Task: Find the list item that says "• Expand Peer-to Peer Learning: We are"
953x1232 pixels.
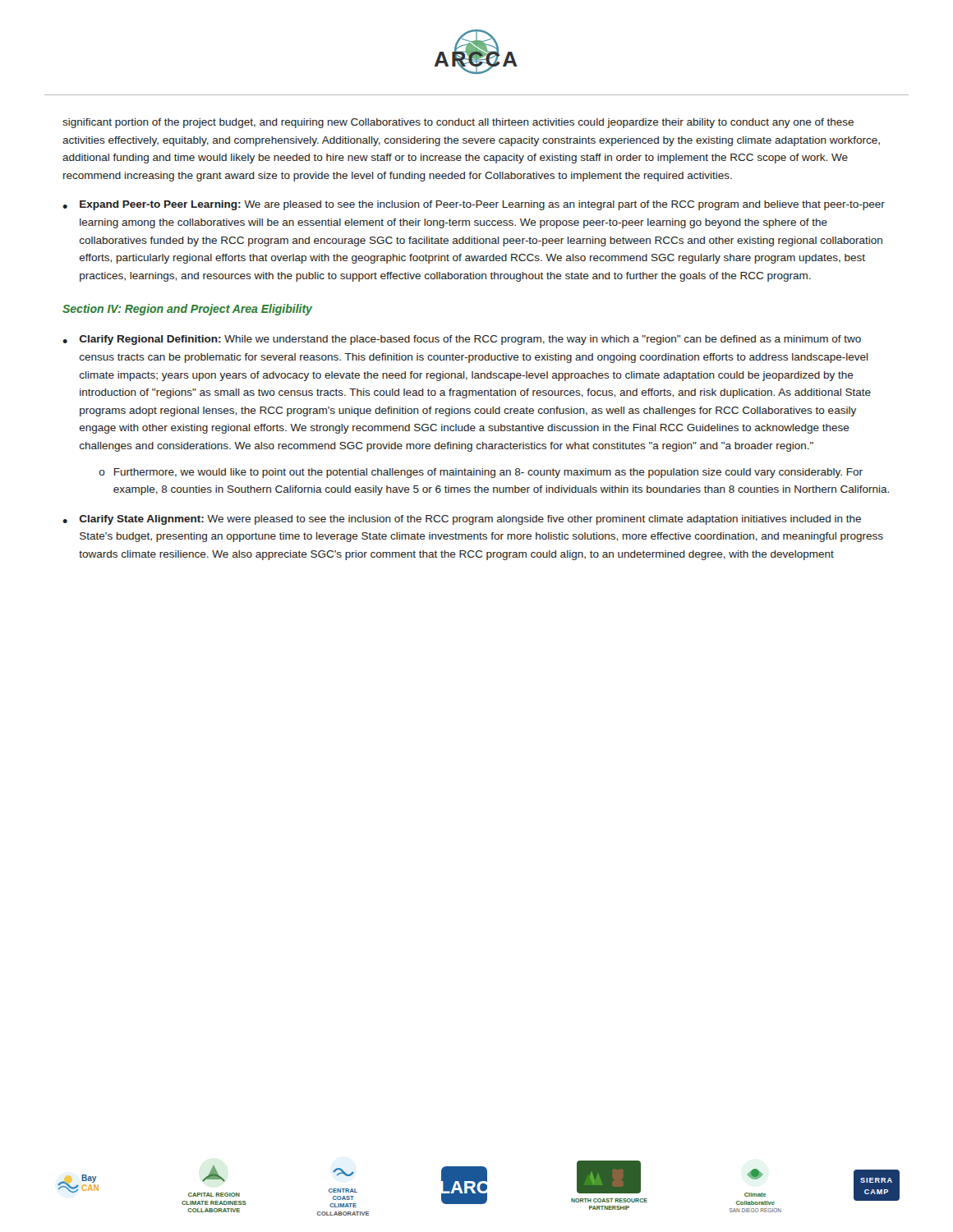Action: pyautogui.click(x=476, y=240)
